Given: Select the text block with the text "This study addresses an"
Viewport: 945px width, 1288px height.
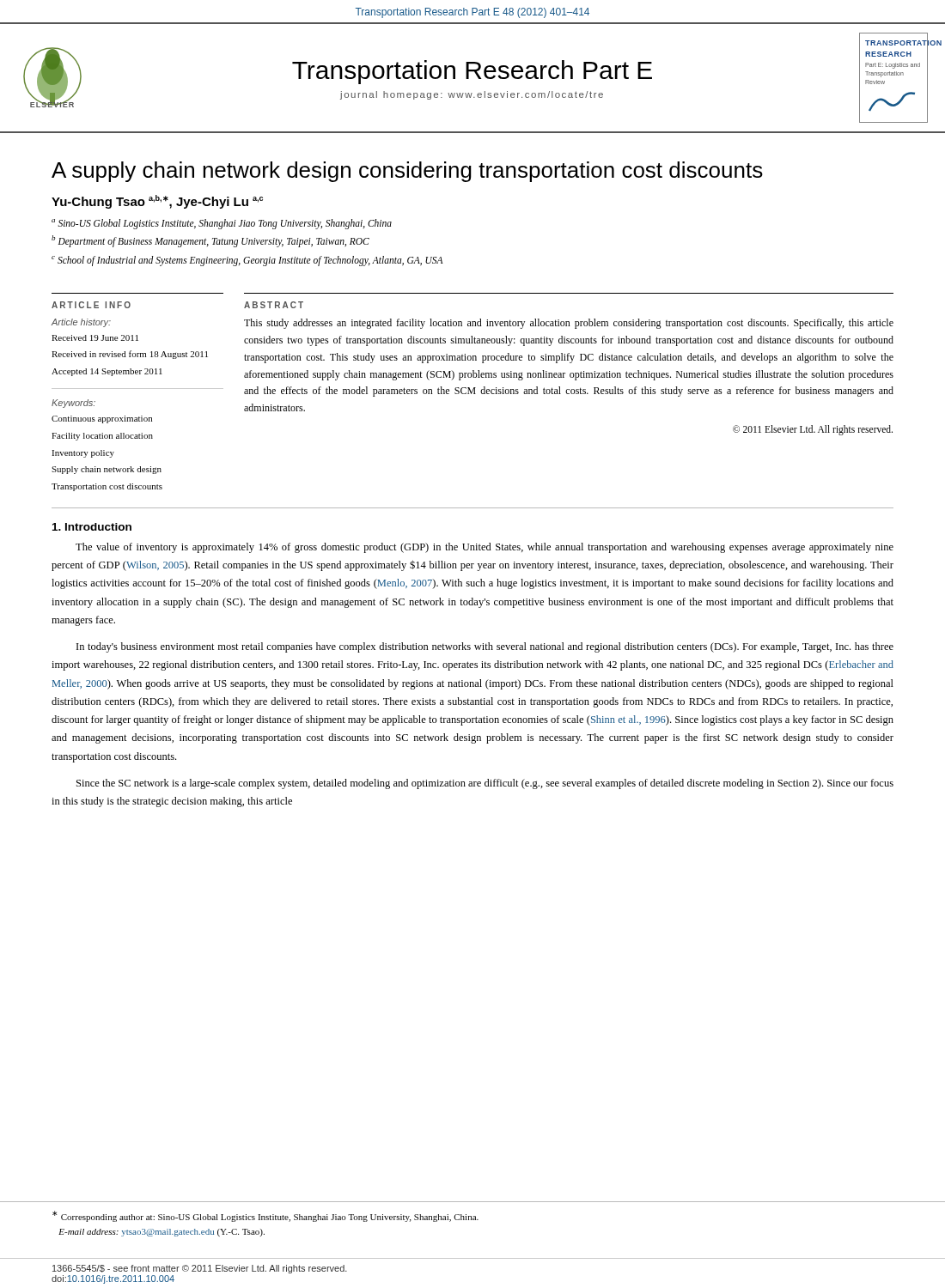Looking at the screenshot, I should [x=569, y=366].
